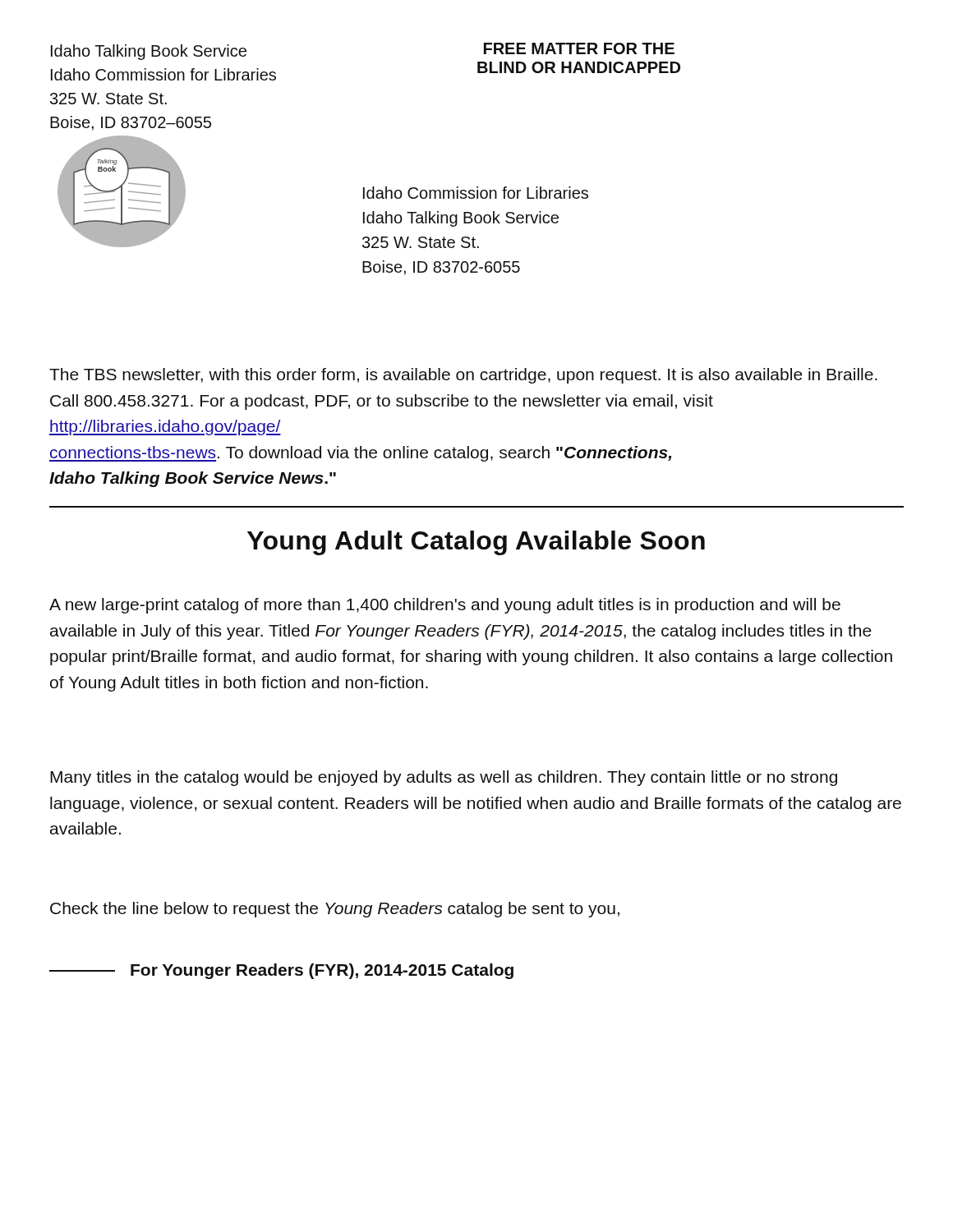
Task: Point to the block beginning "For Younger Readers (FYR),"
Action: tap(282, 970)
